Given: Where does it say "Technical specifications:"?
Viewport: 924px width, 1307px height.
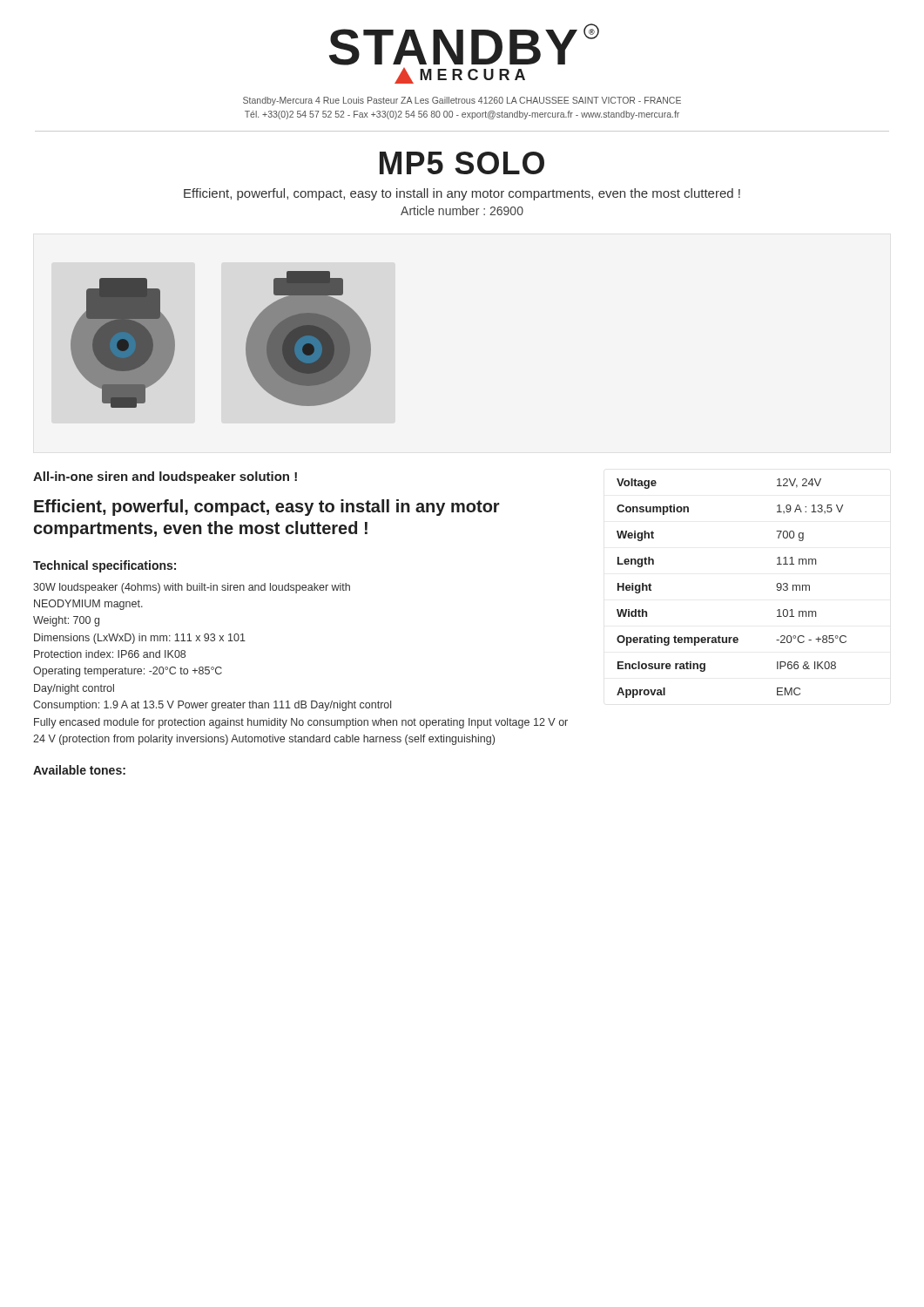Looking at the screenshot, I should coord(105,565).
